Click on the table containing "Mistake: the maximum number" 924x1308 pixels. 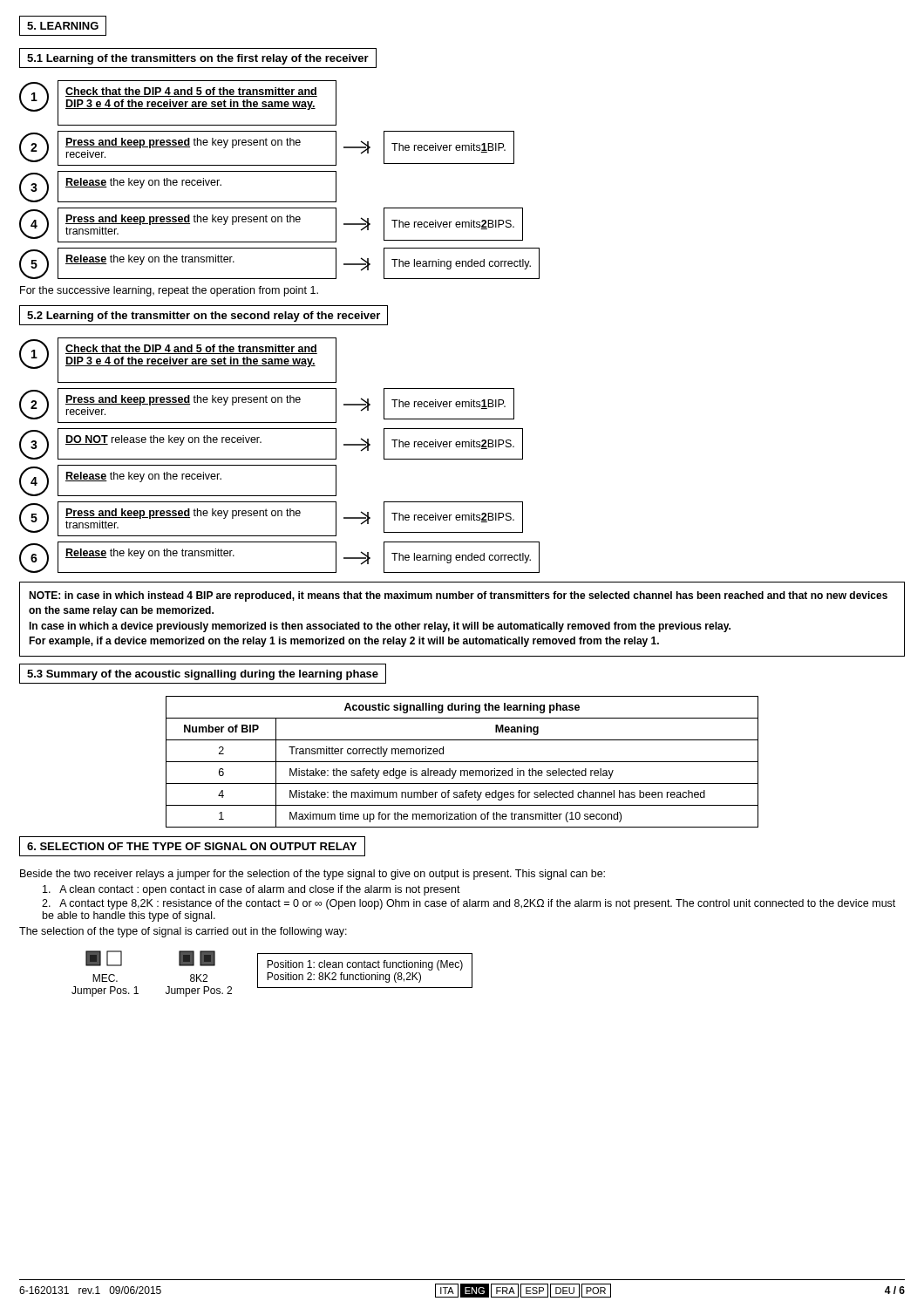coord(462,761)
